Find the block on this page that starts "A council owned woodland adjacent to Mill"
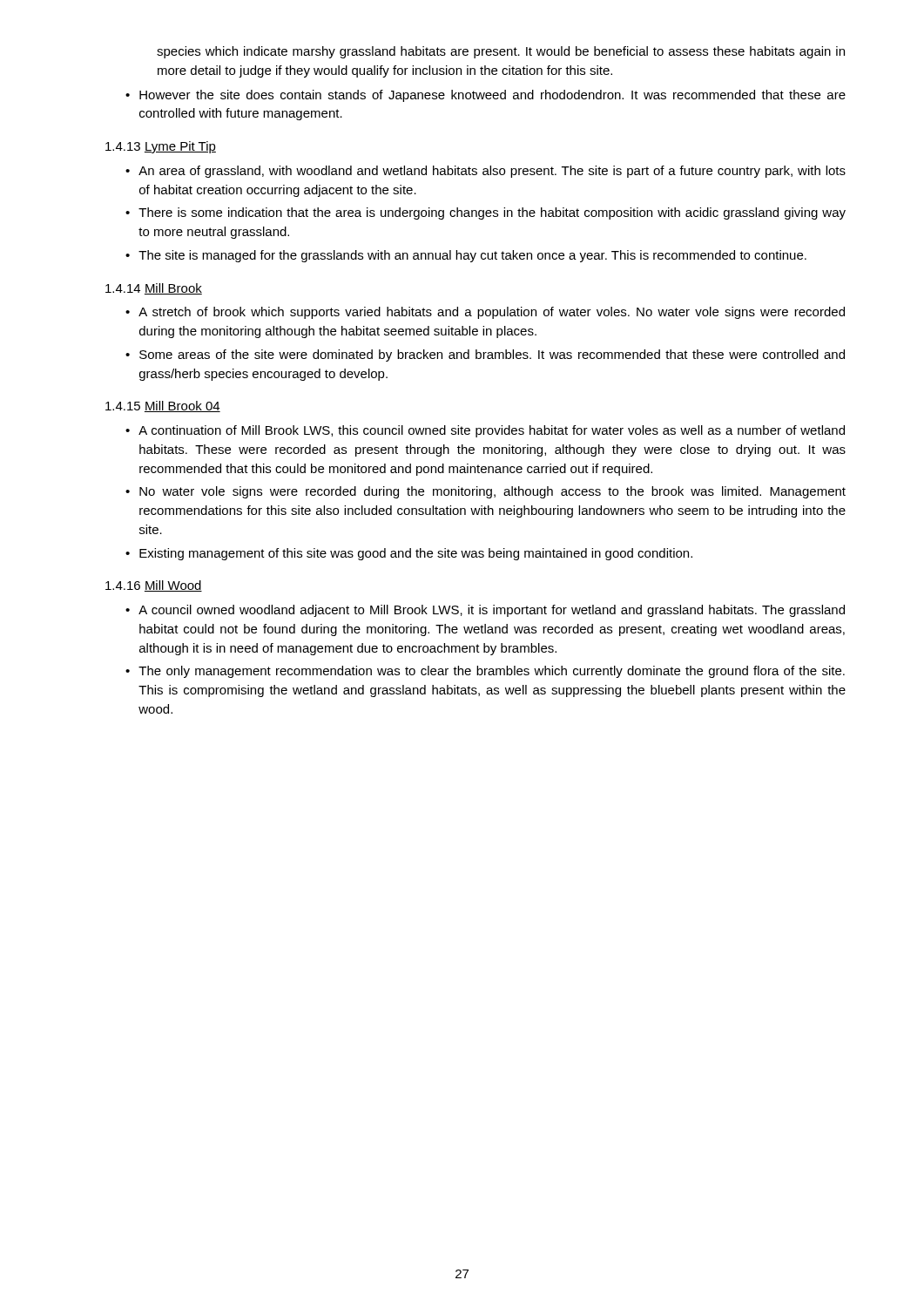924x1307 pixels. coord(475,629)
